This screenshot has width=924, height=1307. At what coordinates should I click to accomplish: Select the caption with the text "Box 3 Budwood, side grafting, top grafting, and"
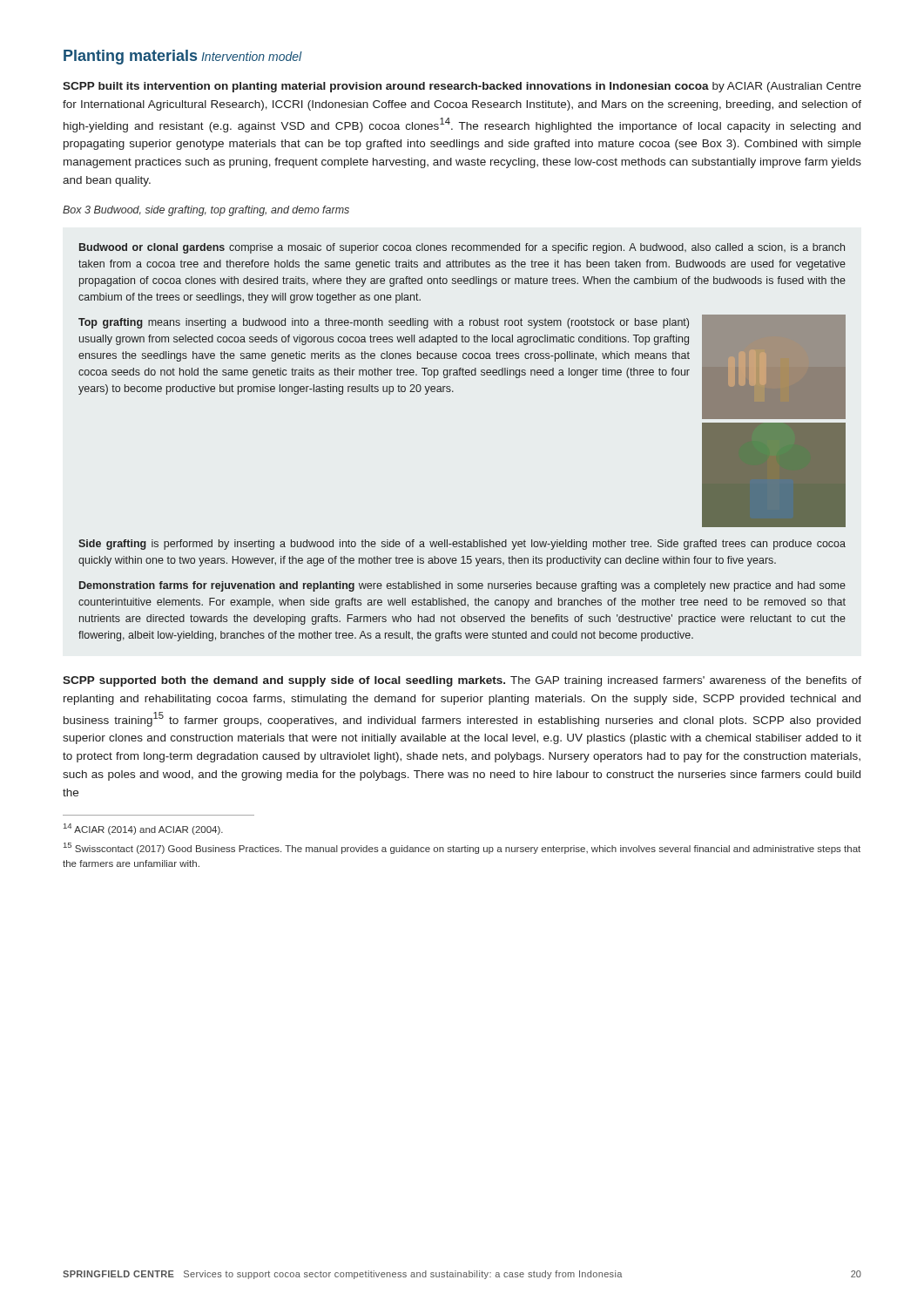[206, 210]
